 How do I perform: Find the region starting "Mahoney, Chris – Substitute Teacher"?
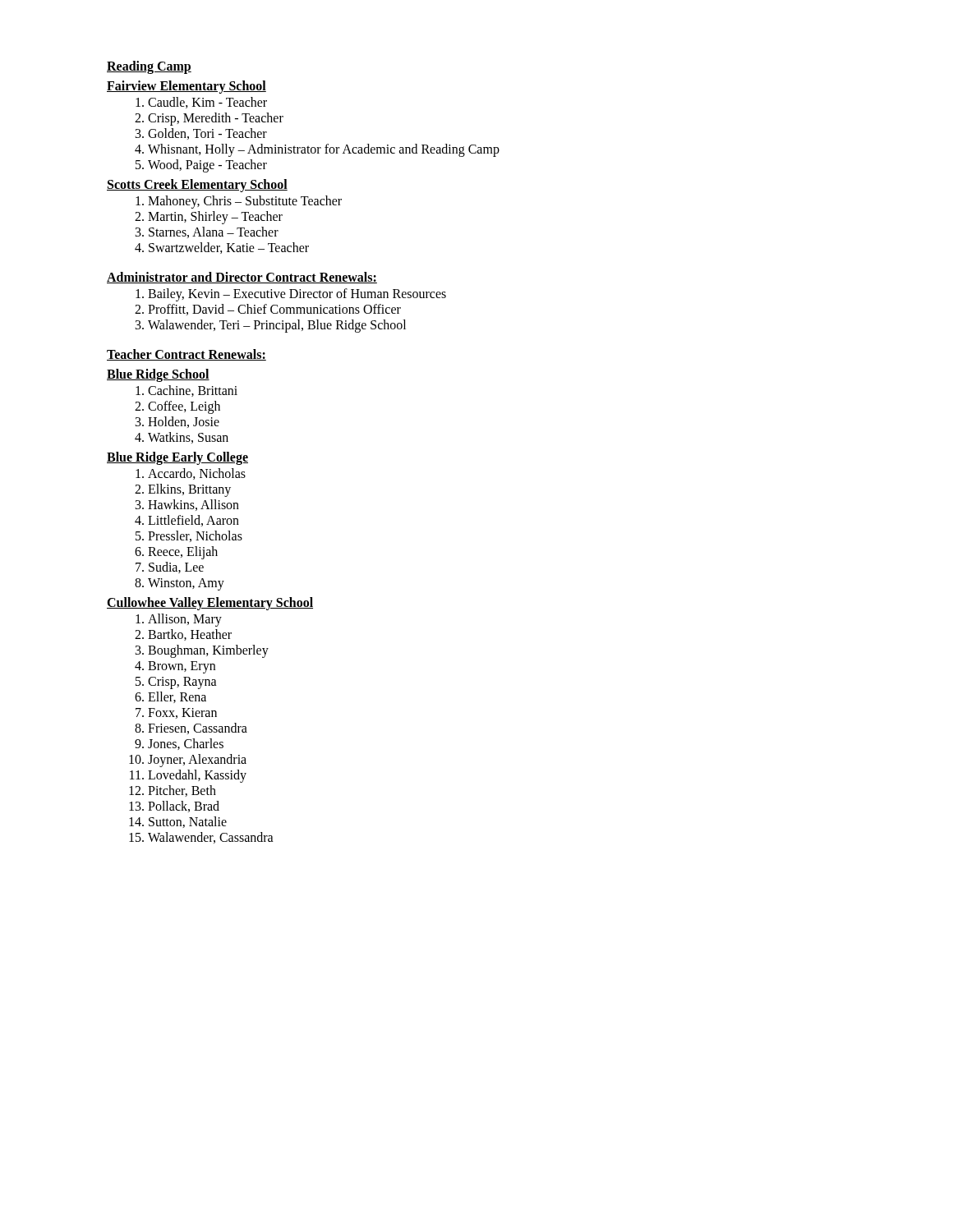click(245, 201)
